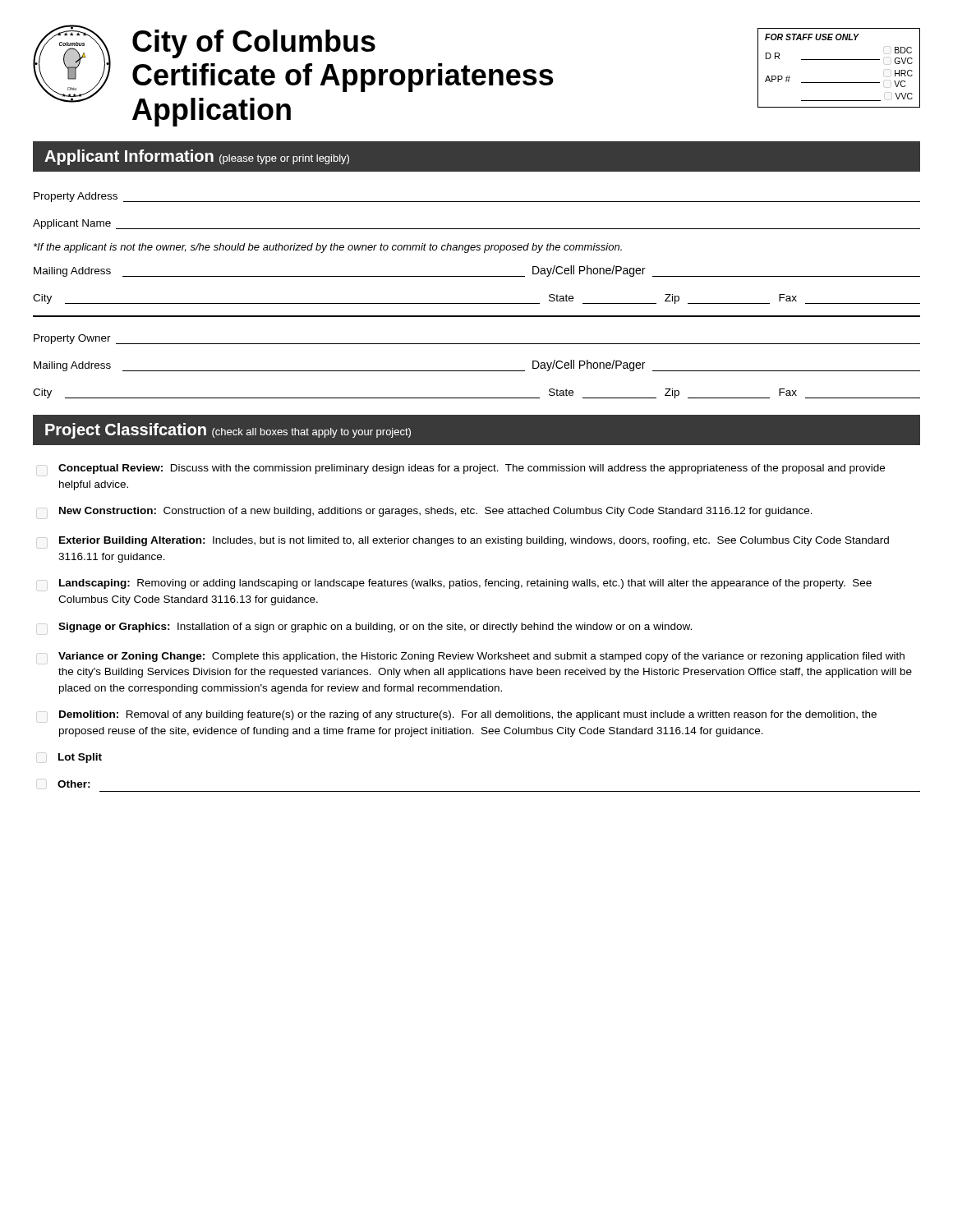Point to the region starting "Exterior Building Alteration: Includes, but is"
This screenshot has height=1232, width=953.
tap(476, 549)
